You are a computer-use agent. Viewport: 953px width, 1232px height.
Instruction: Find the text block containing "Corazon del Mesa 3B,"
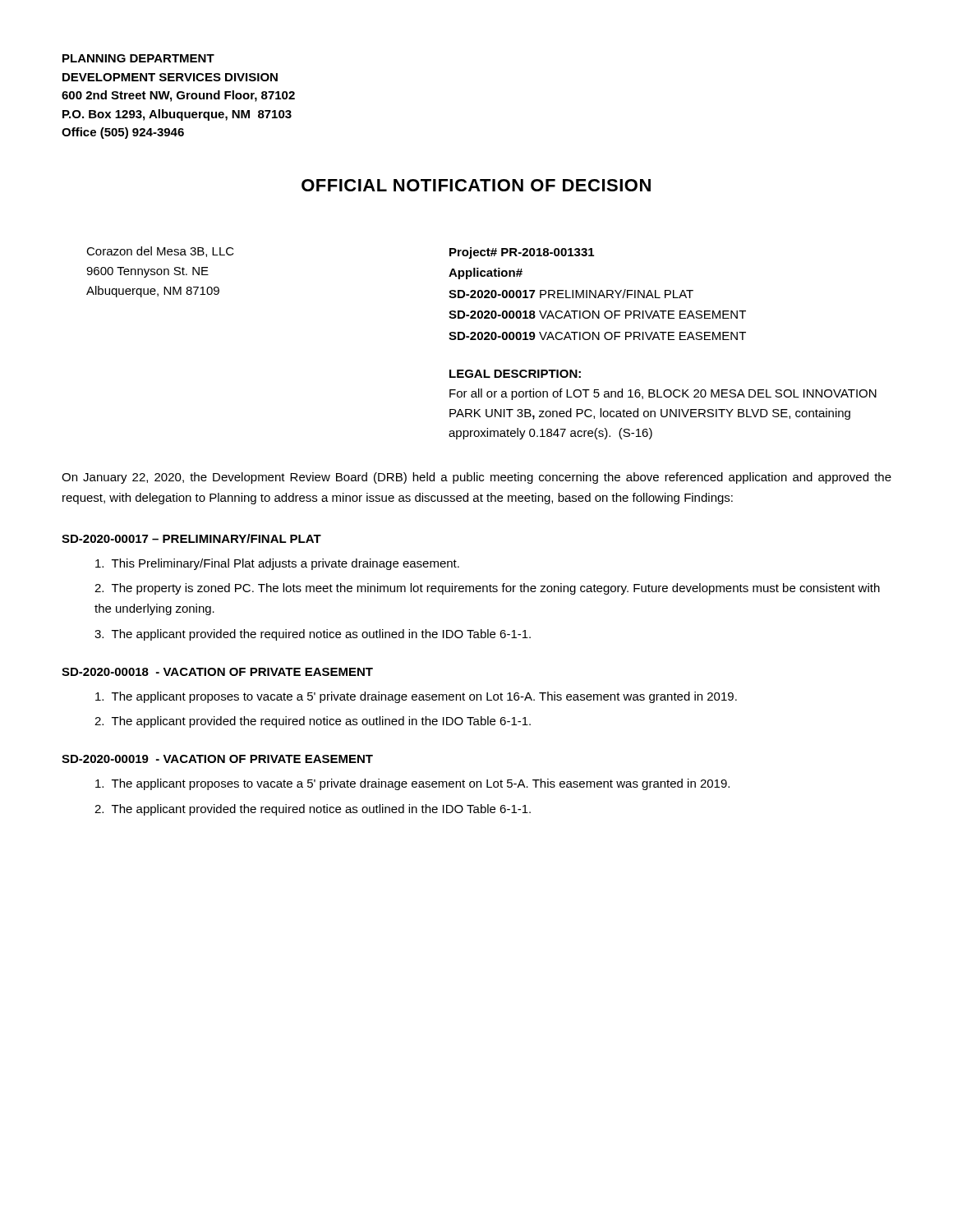pyautogui.click(x=160, y=270)
